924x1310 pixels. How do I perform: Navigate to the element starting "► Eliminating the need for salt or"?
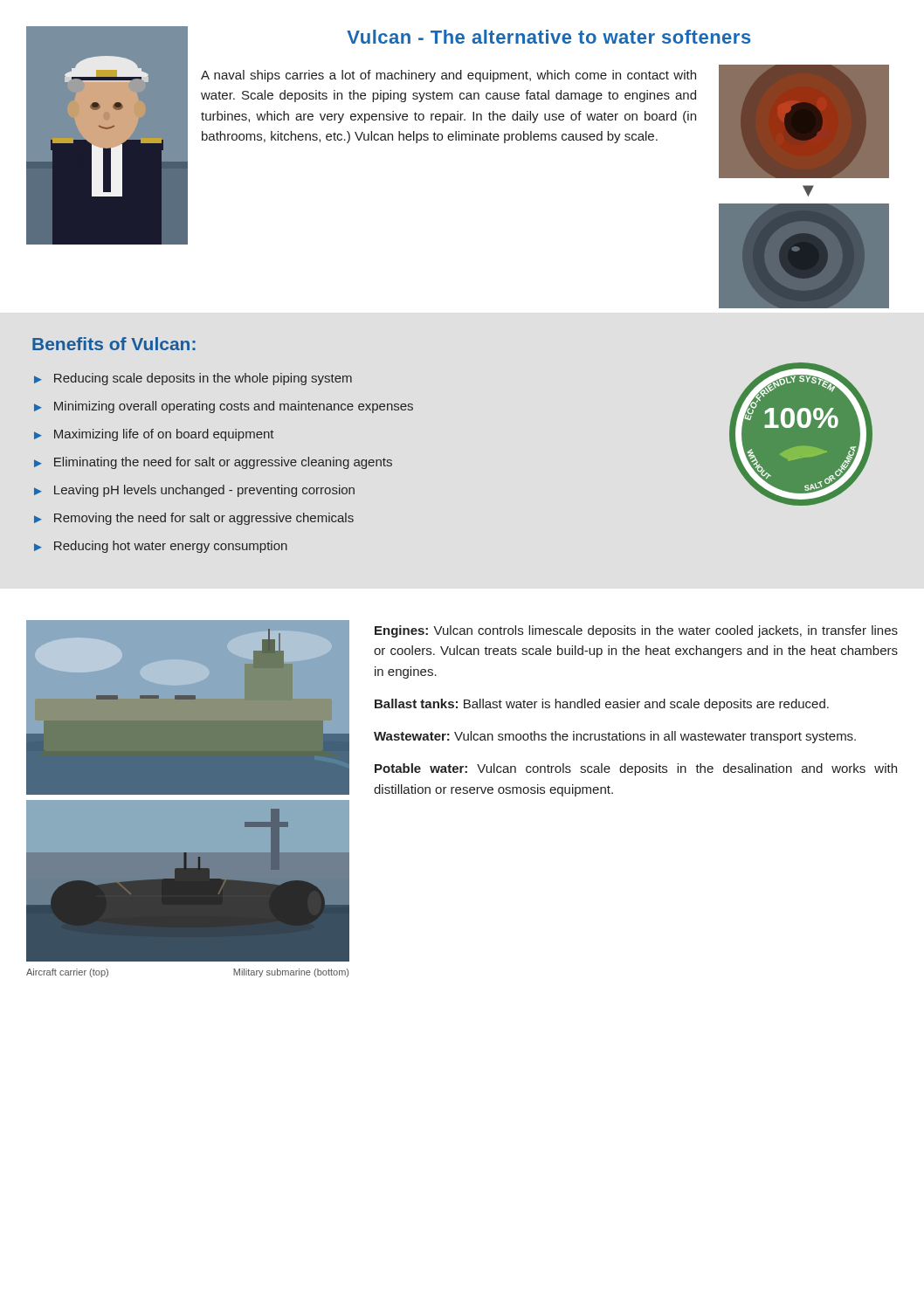click(x=212, y=462)
